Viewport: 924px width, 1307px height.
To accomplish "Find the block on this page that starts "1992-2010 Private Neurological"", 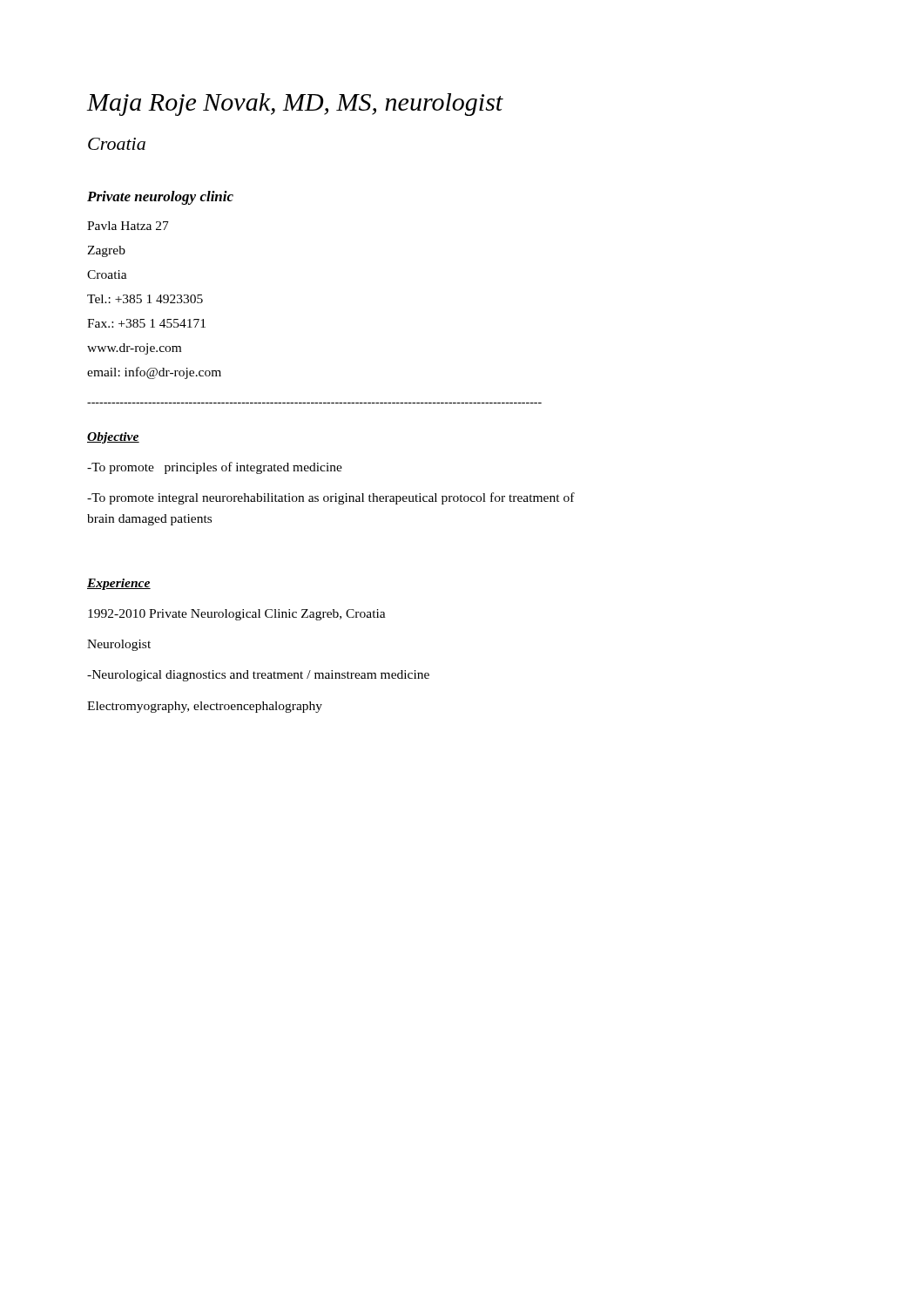I will (x=236, y=613).
